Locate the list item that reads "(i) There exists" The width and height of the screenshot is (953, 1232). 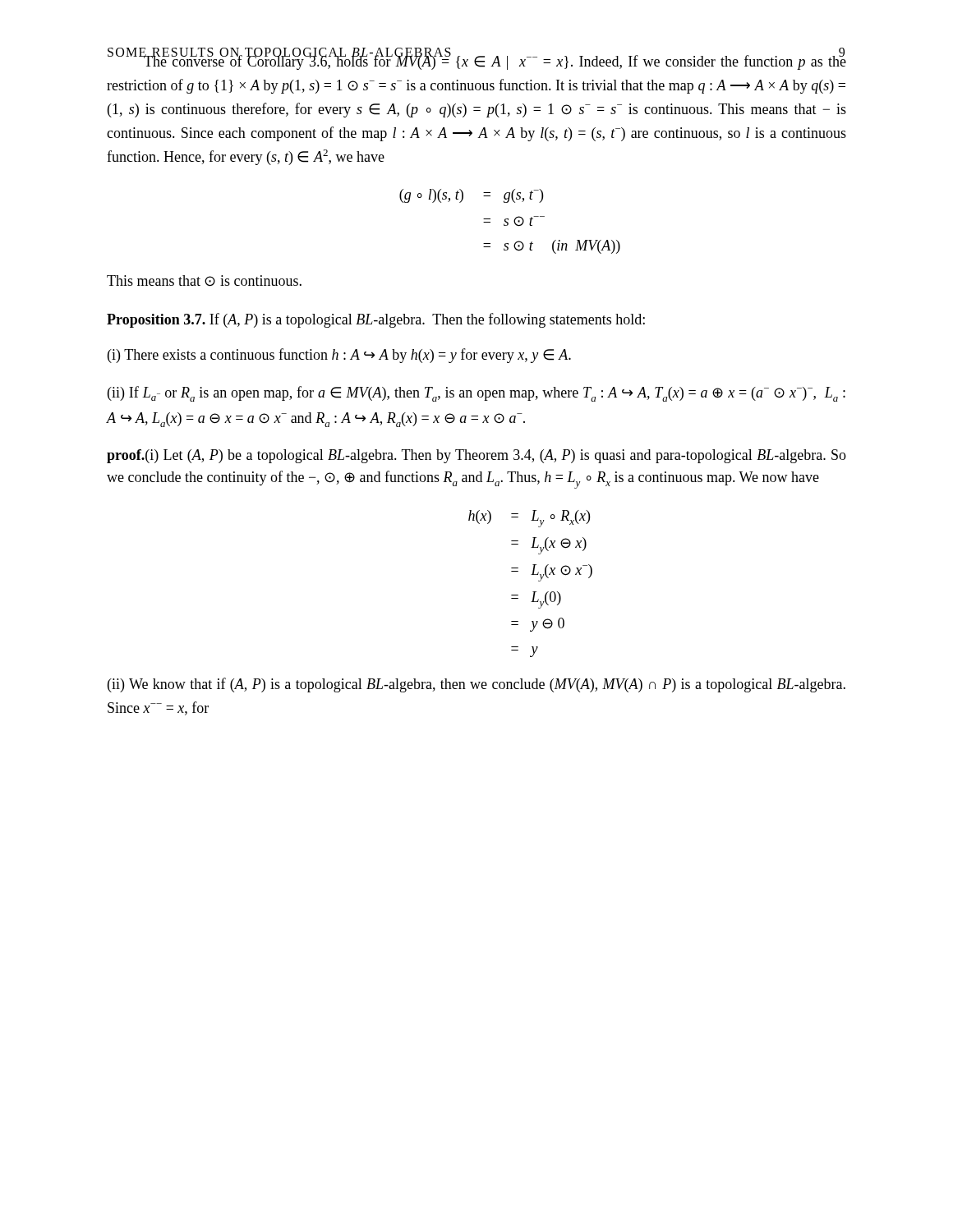(476, 356)
